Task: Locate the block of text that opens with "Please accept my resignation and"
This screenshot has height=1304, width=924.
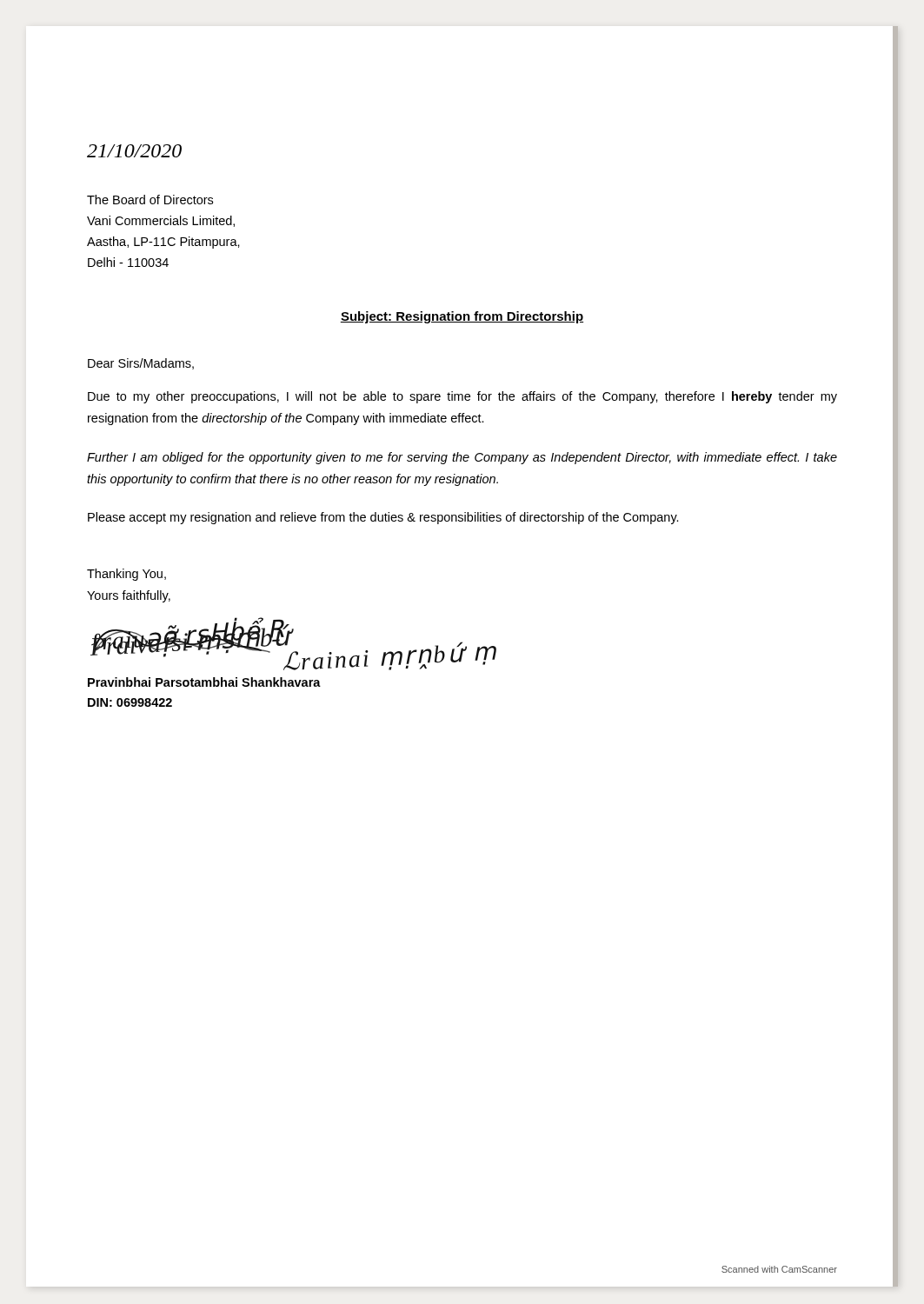Action: [x=383, y=518]
